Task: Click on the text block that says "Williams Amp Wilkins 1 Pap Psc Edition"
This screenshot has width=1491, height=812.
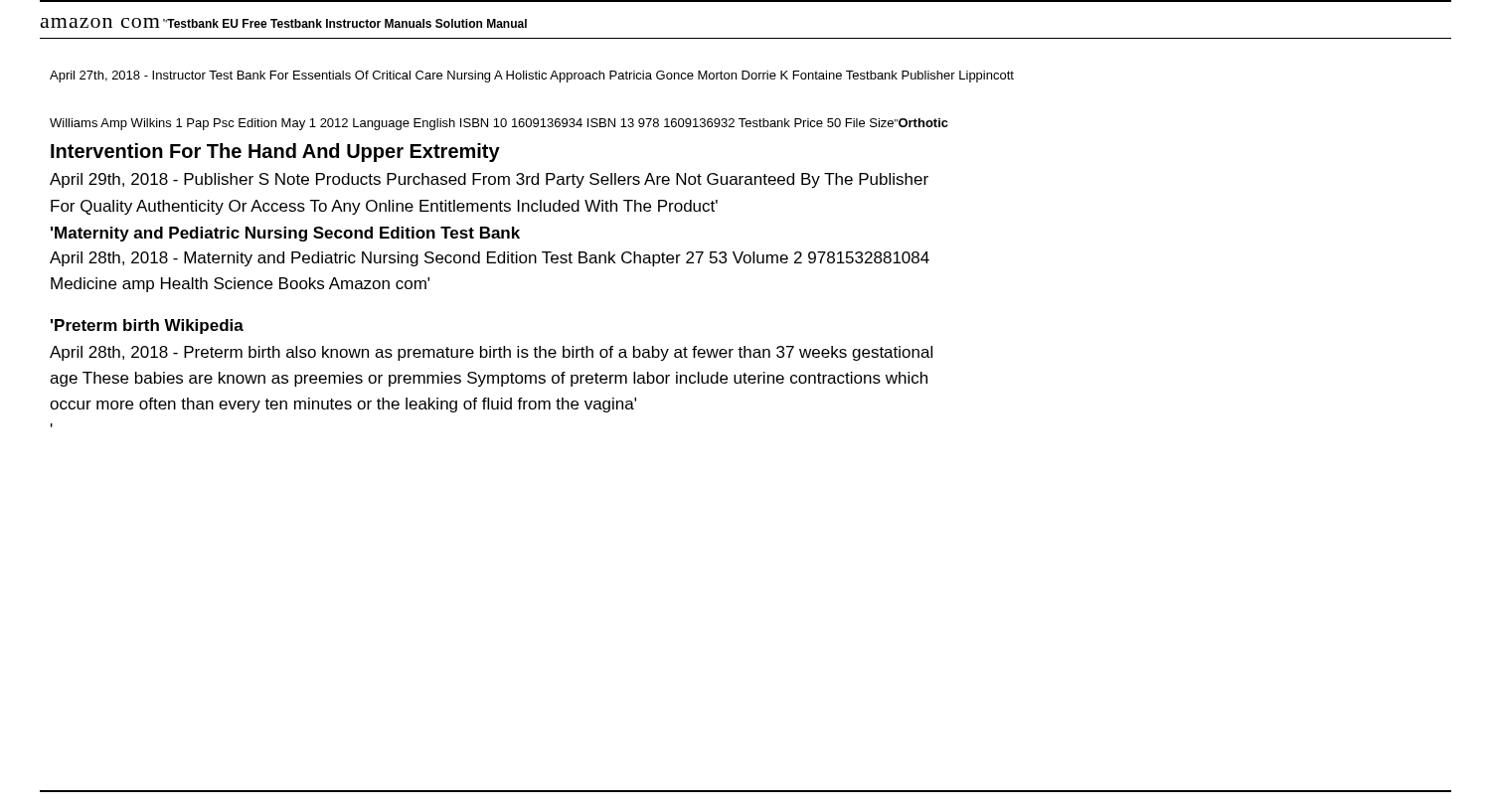Action: pyautogui.click(x=499, y=123)
